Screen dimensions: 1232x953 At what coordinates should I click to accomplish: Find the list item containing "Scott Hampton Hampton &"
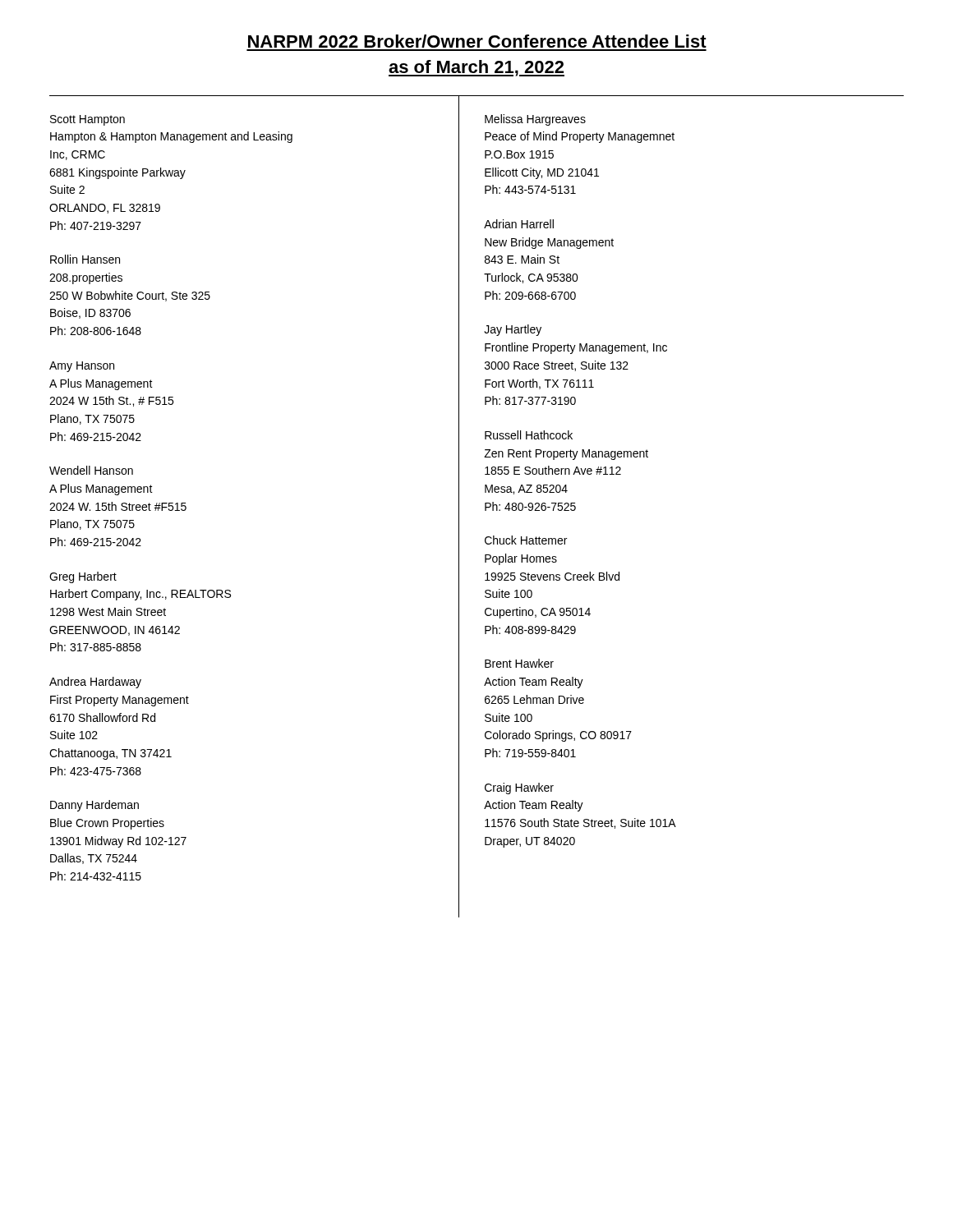pos(87,120)
